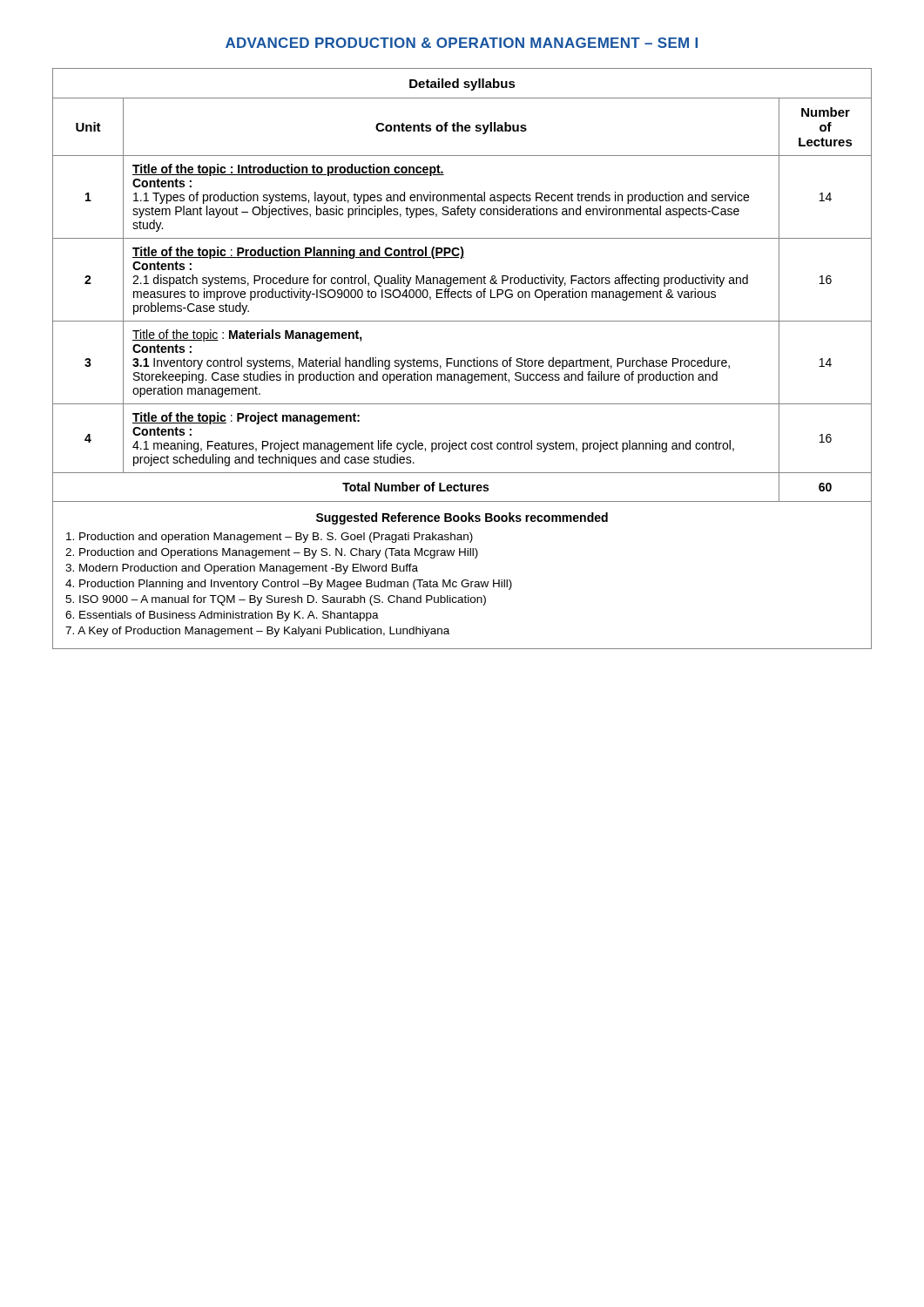Select the region starting "ADVANCED PRODUCTION & OPERATION MANAGEMENT"
The image size is (924, 1307).
coord(462,43)
